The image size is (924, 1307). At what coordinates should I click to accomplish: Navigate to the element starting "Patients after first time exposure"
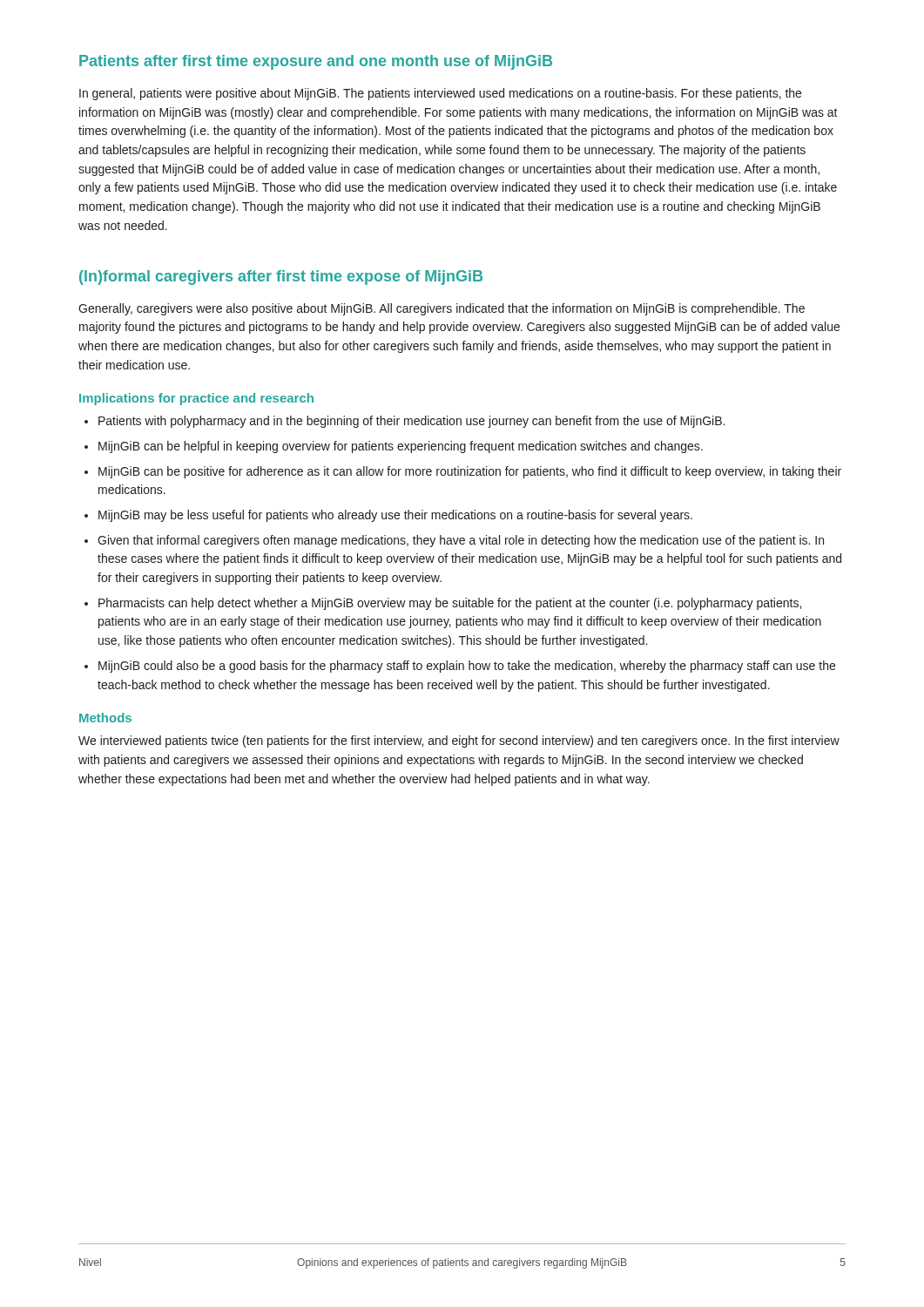tap(316, 61)
